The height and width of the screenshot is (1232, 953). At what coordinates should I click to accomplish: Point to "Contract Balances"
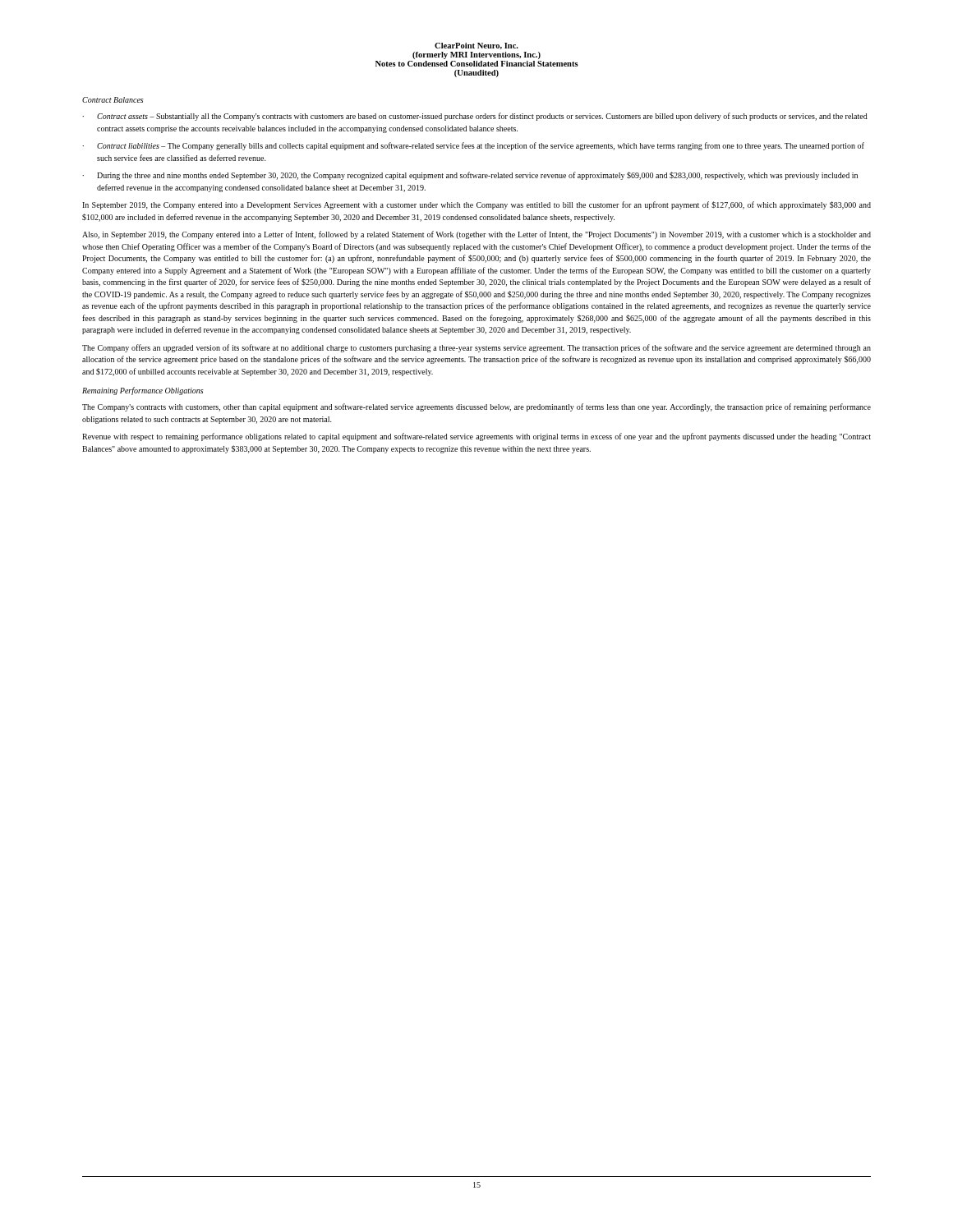113,100
